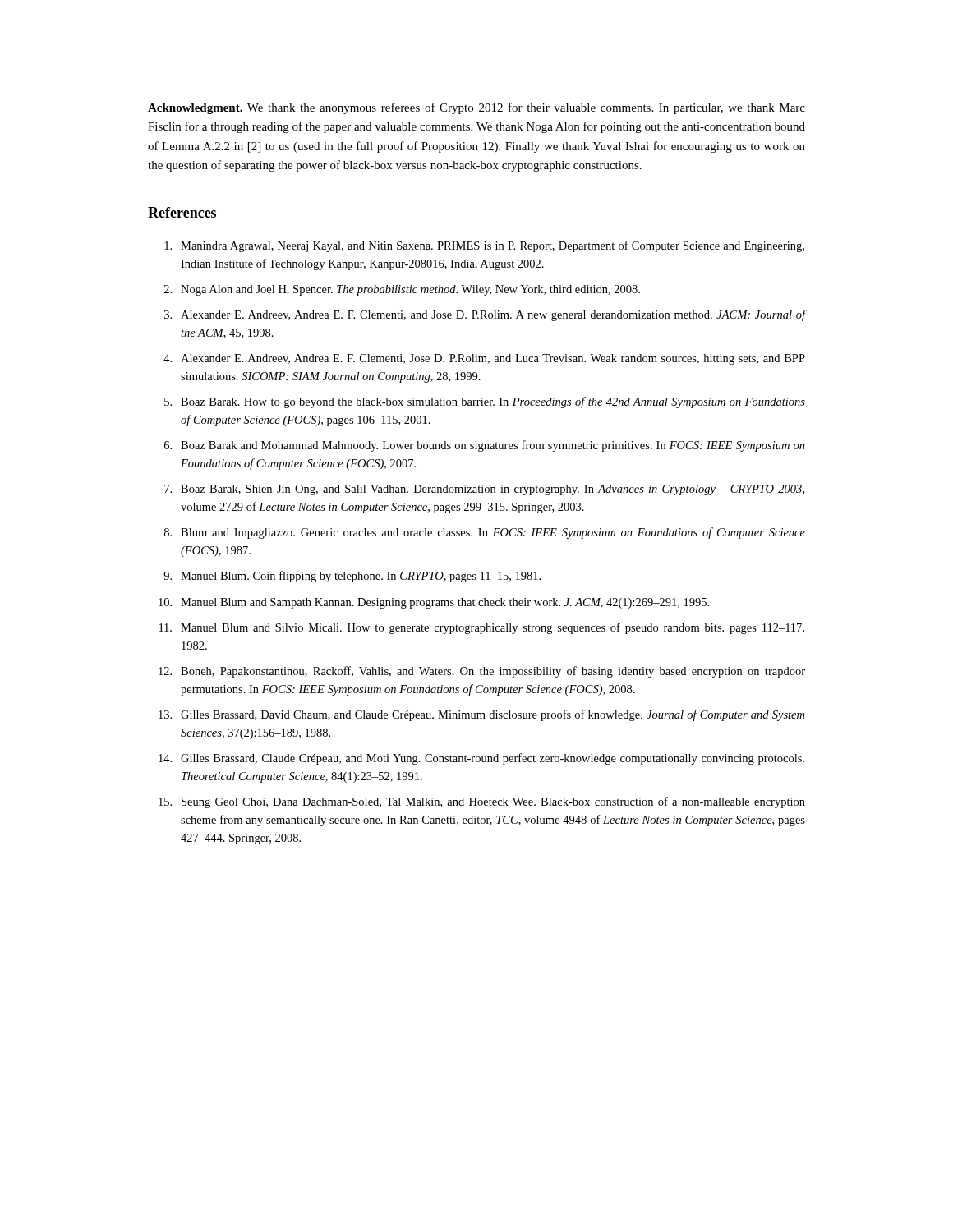This screenshot has height=1232, width=953.
Task: Locate the text starting "14. Gilles Brassard, Claude Crépeau, and"
Action: (x=476, y=767)
